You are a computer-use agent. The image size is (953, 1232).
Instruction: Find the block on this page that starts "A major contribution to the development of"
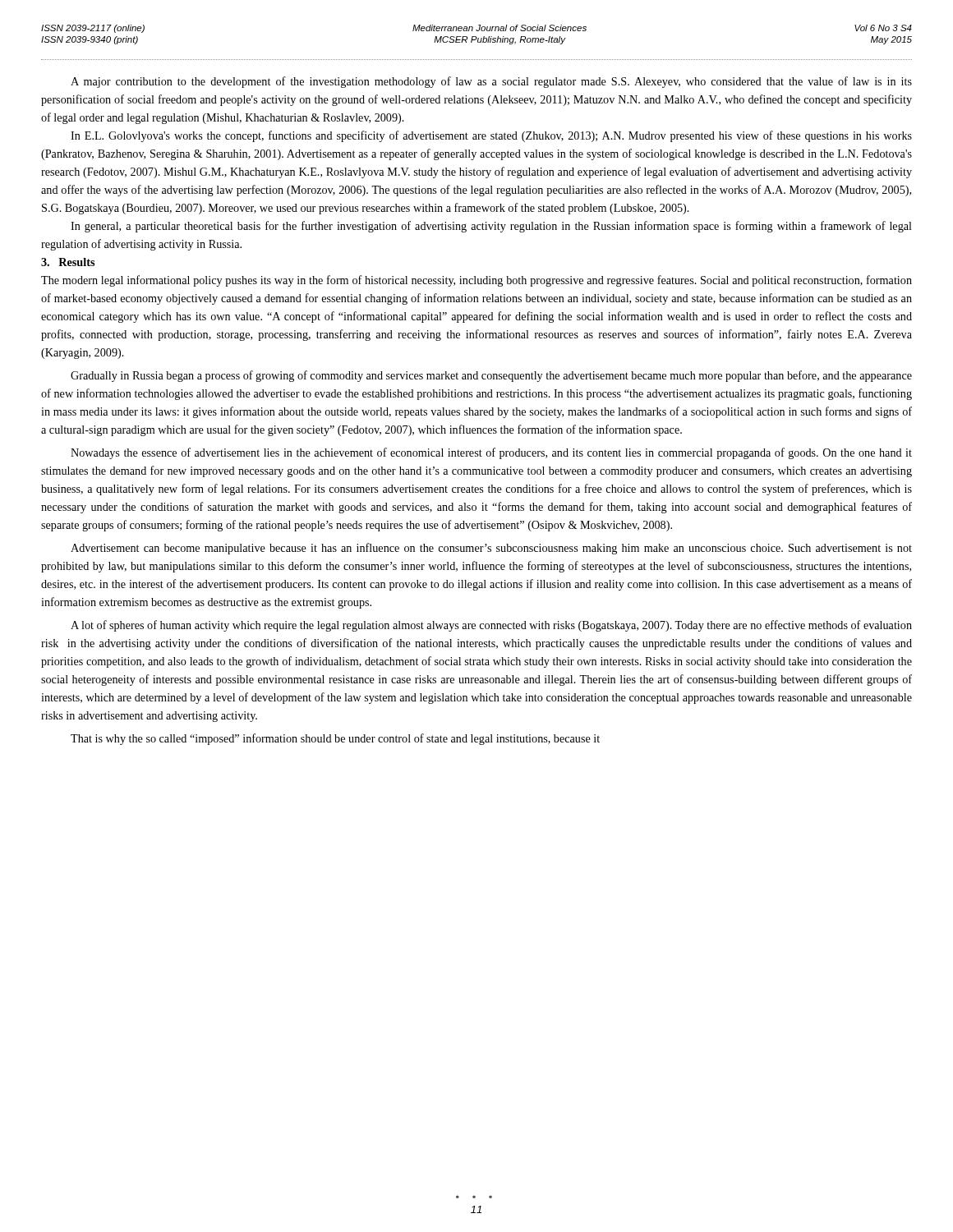(x=476, y=99)
